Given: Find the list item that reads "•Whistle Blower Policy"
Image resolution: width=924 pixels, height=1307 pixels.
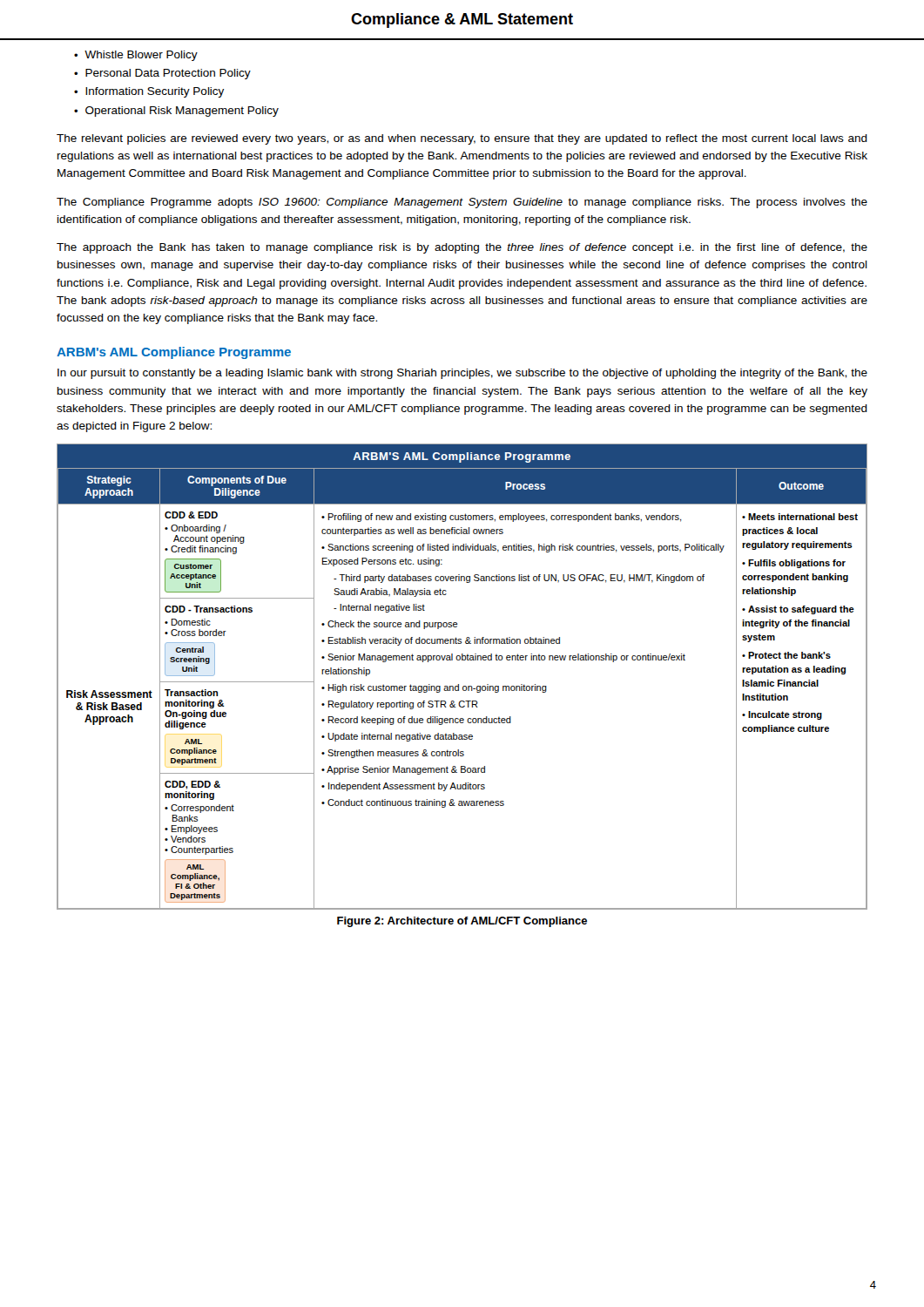Looking at the screenshot, I should tap(136, 56).
